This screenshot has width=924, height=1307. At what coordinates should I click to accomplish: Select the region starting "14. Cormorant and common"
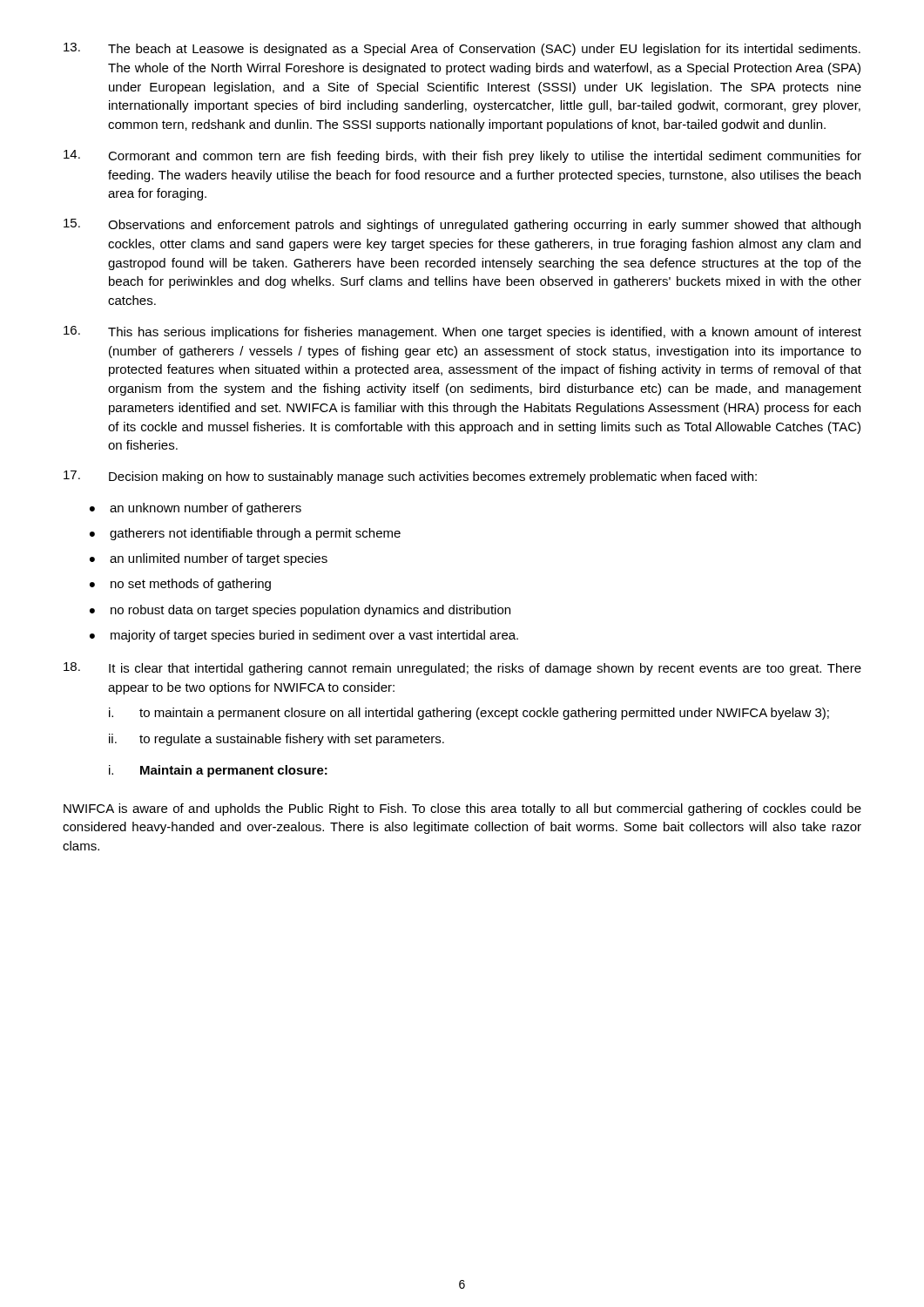(462, 175)
